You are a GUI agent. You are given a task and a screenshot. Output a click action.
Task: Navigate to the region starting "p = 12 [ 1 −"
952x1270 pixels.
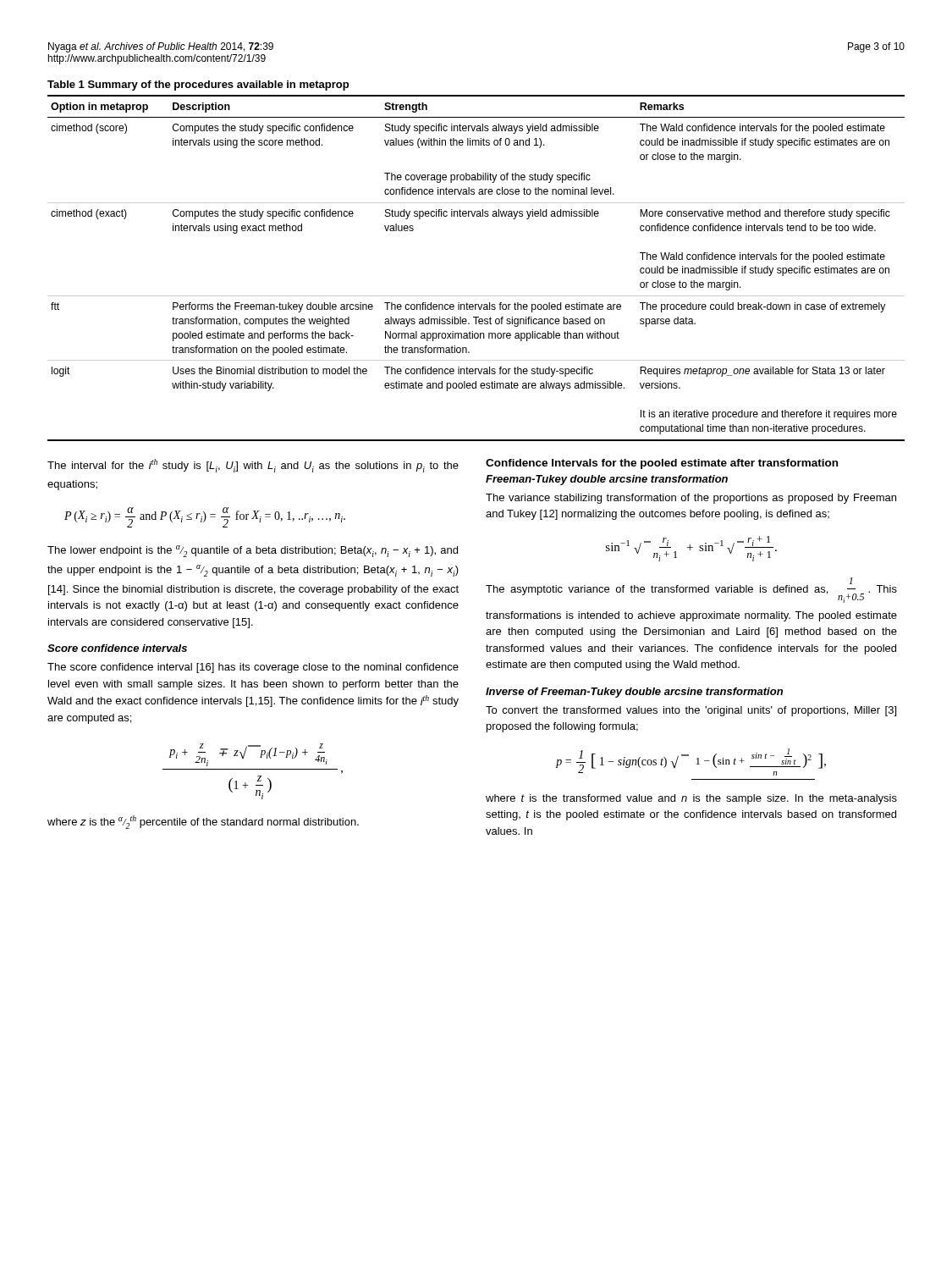pos(691,762)
